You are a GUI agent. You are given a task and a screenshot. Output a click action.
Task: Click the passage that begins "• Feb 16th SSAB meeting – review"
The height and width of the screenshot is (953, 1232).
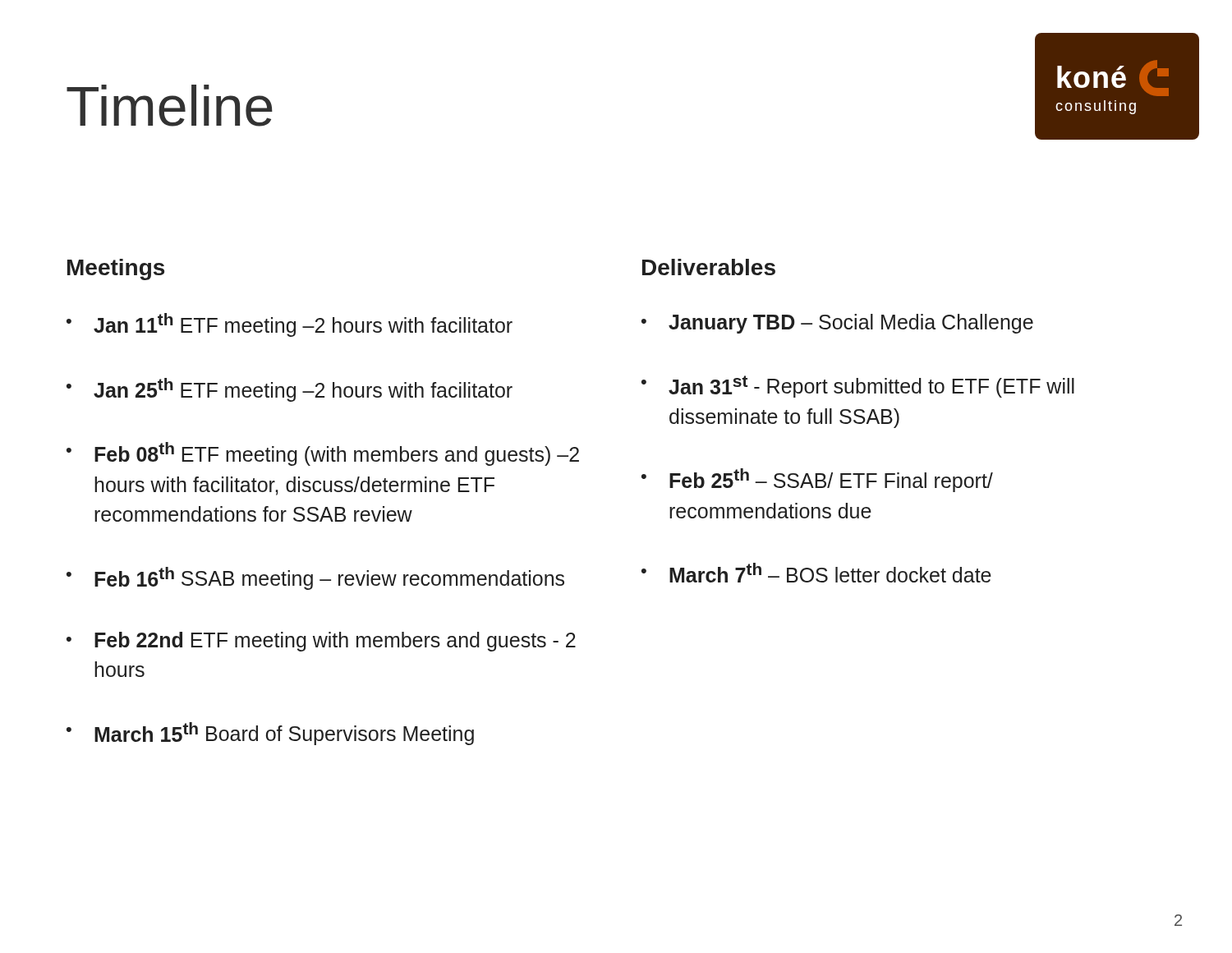point(329,577)
